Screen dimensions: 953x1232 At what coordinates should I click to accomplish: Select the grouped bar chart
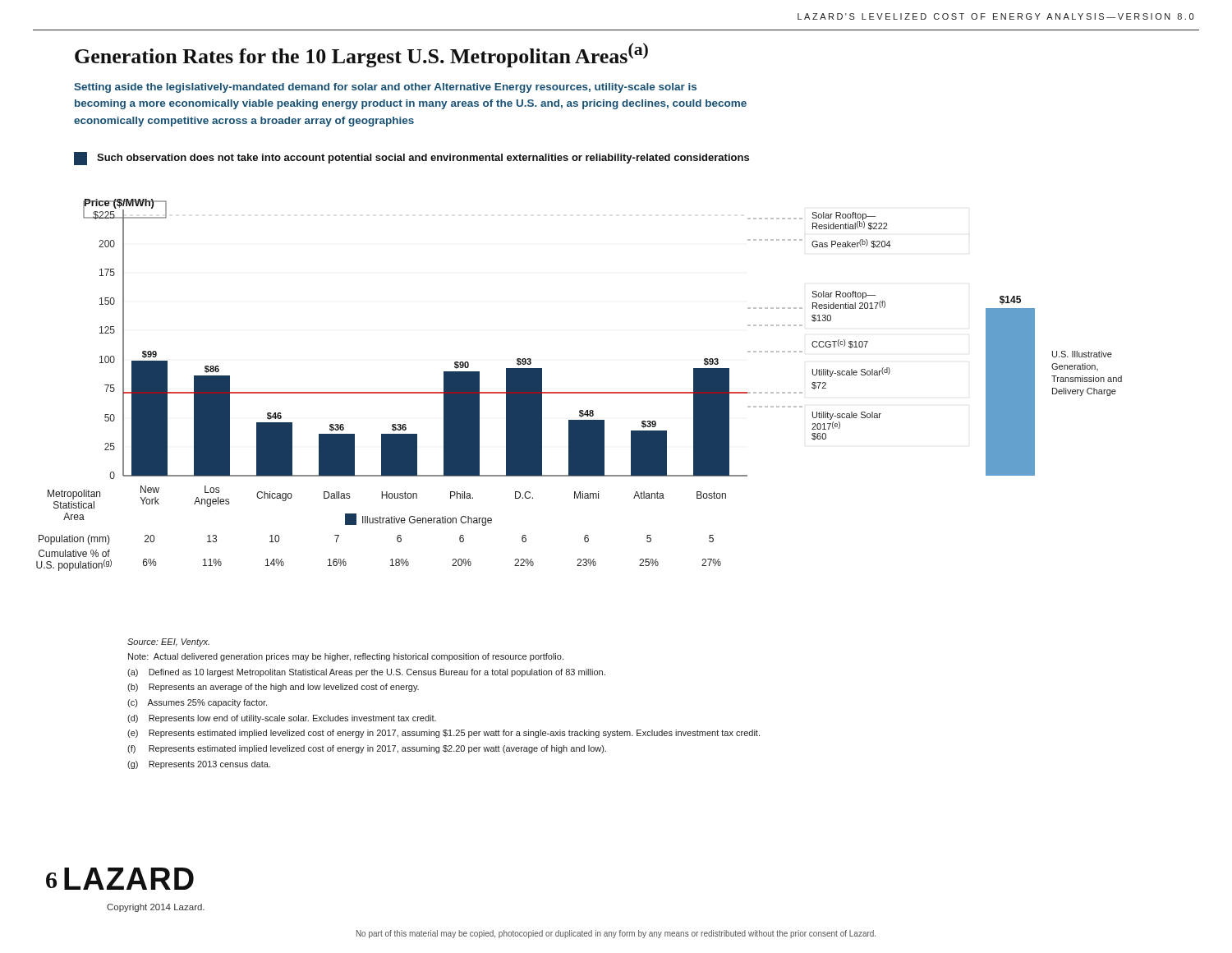(616, 398)
